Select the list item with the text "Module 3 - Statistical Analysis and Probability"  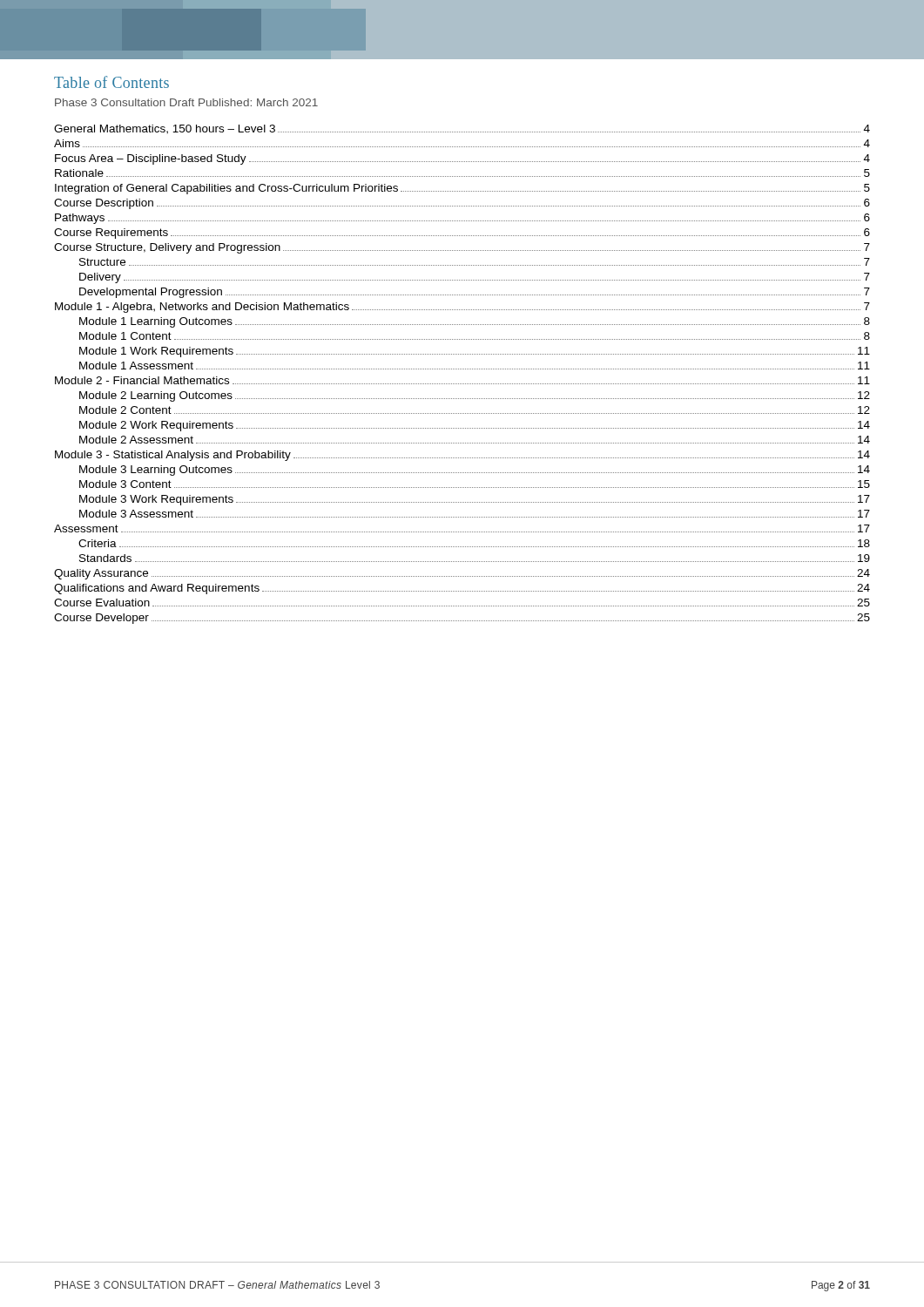[462, 454]
